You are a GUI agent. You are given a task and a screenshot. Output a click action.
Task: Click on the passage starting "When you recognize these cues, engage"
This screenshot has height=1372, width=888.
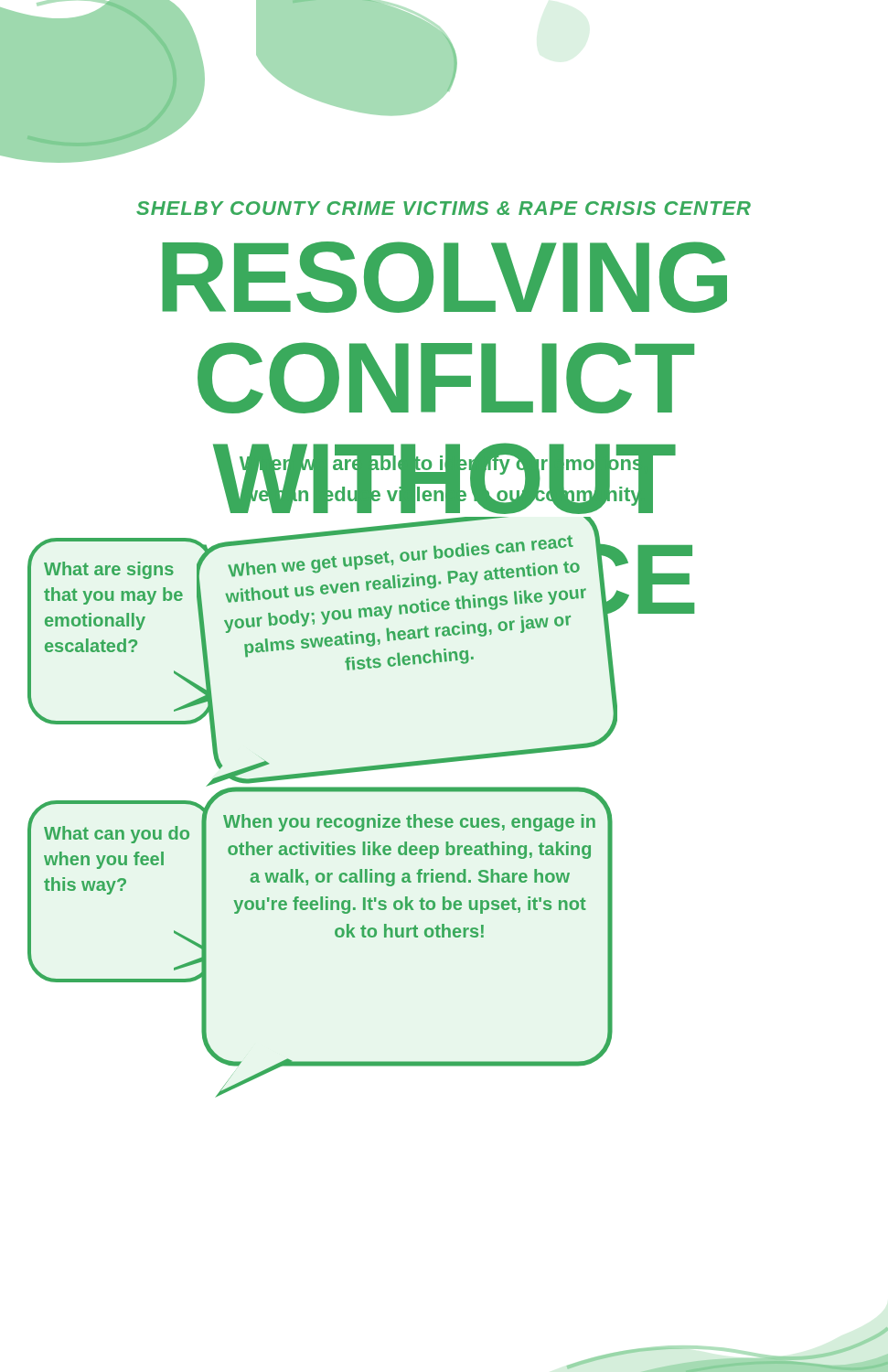click(407, 940)
